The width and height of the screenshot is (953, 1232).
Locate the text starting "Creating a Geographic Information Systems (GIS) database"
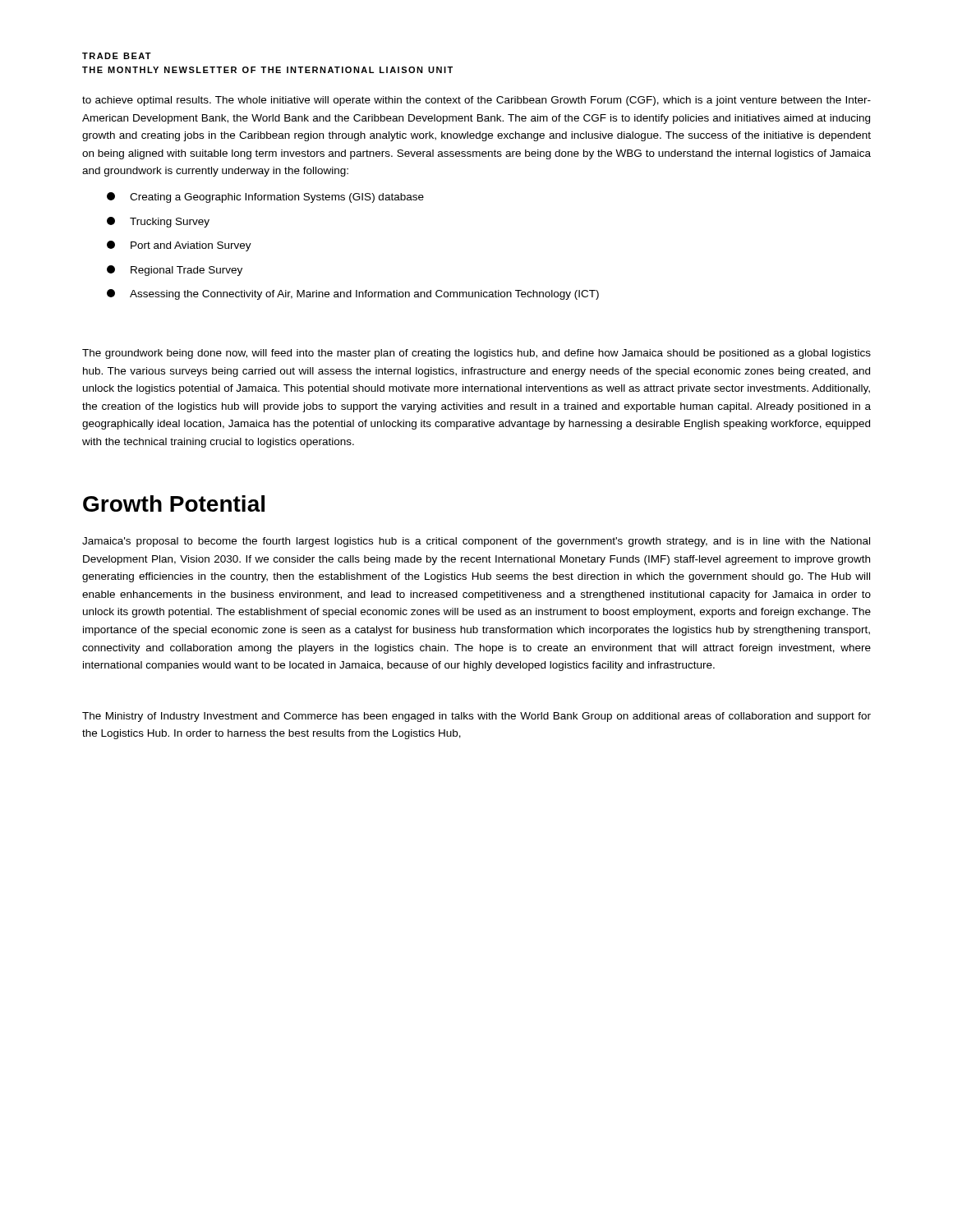[265, 197]
